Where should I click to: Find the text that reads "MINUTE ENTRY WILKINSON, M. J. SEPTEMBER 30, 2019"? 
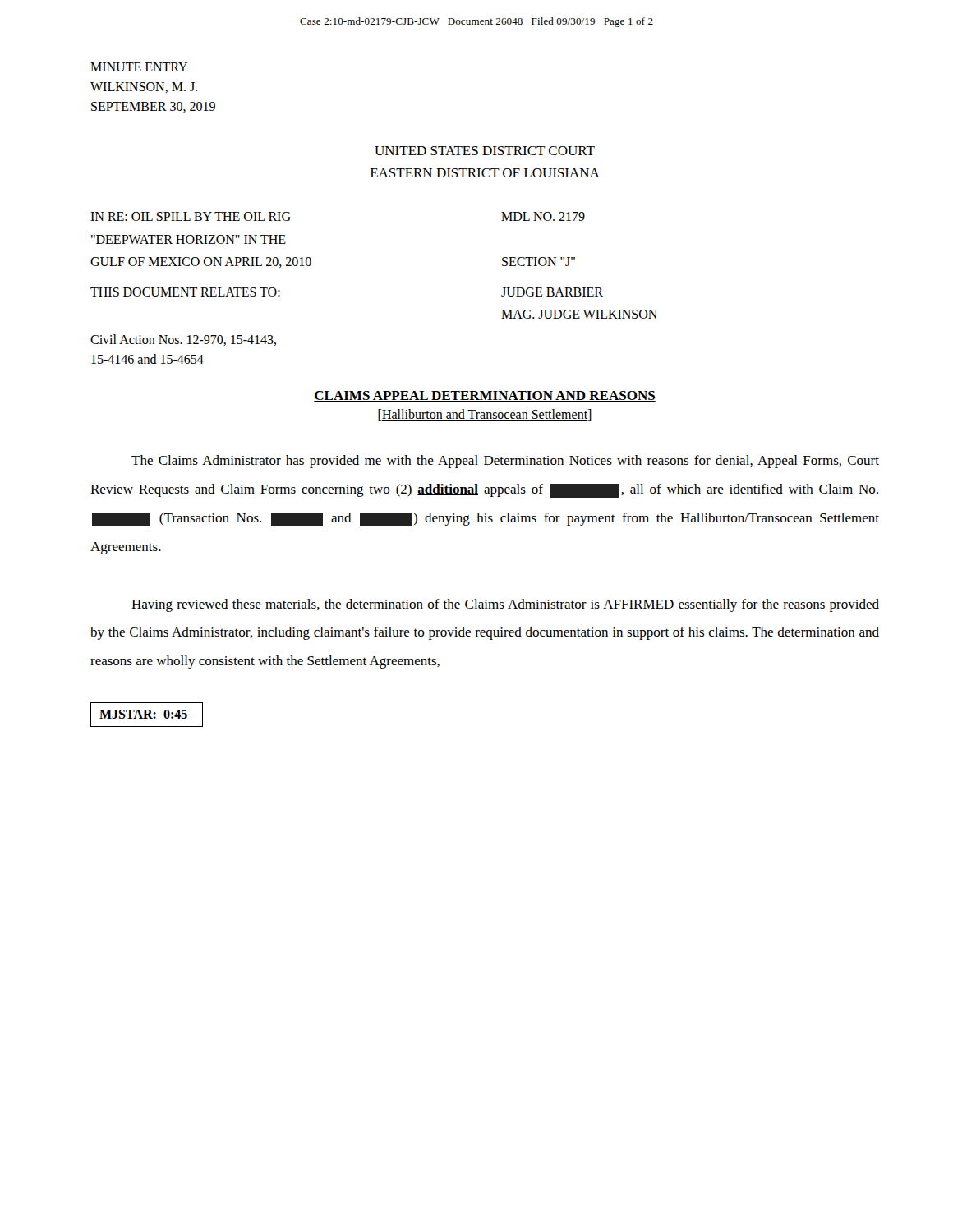pos(153,87)
